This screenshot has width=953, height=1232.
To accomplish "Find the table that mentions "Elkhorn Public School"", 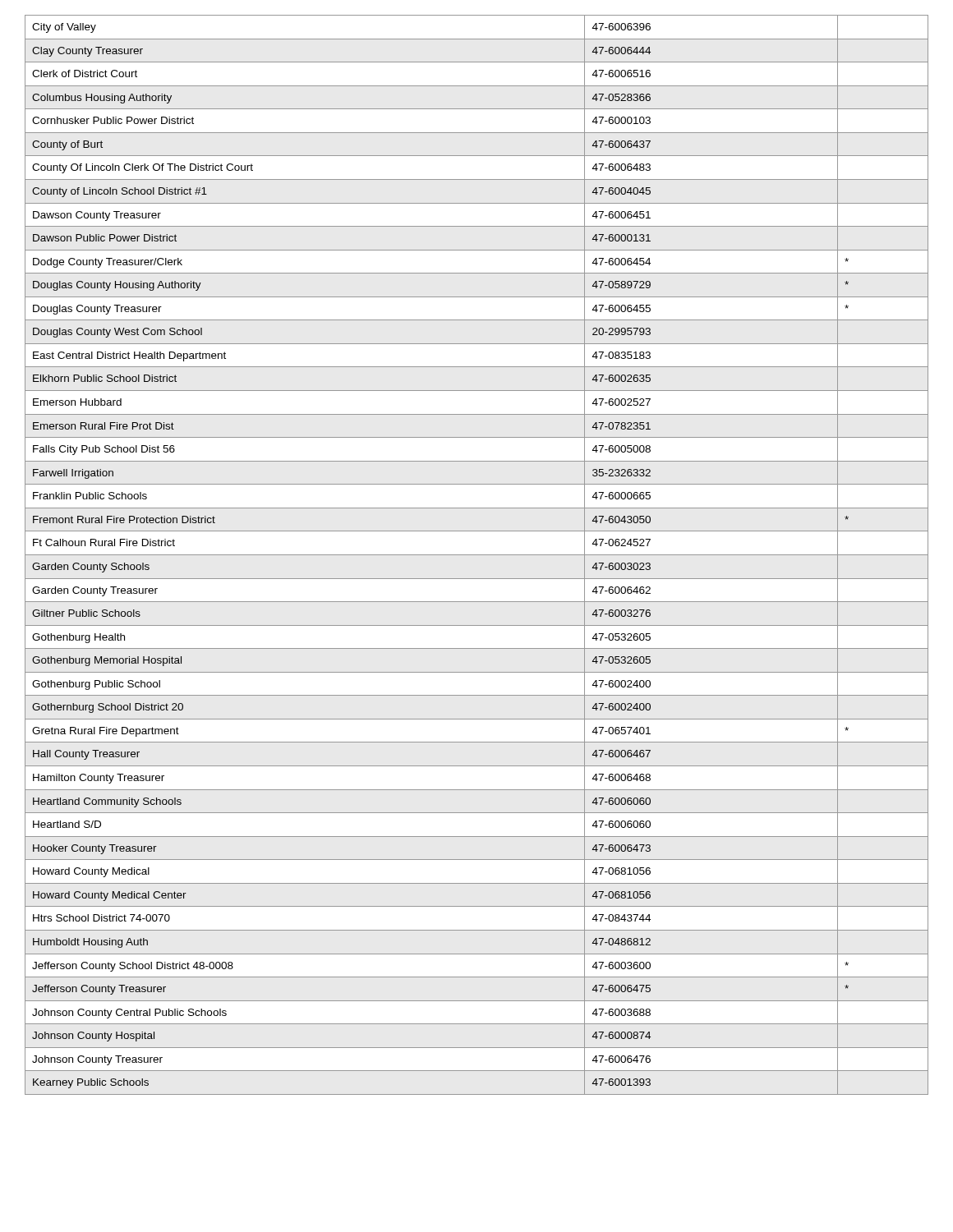I will [476, 555].
